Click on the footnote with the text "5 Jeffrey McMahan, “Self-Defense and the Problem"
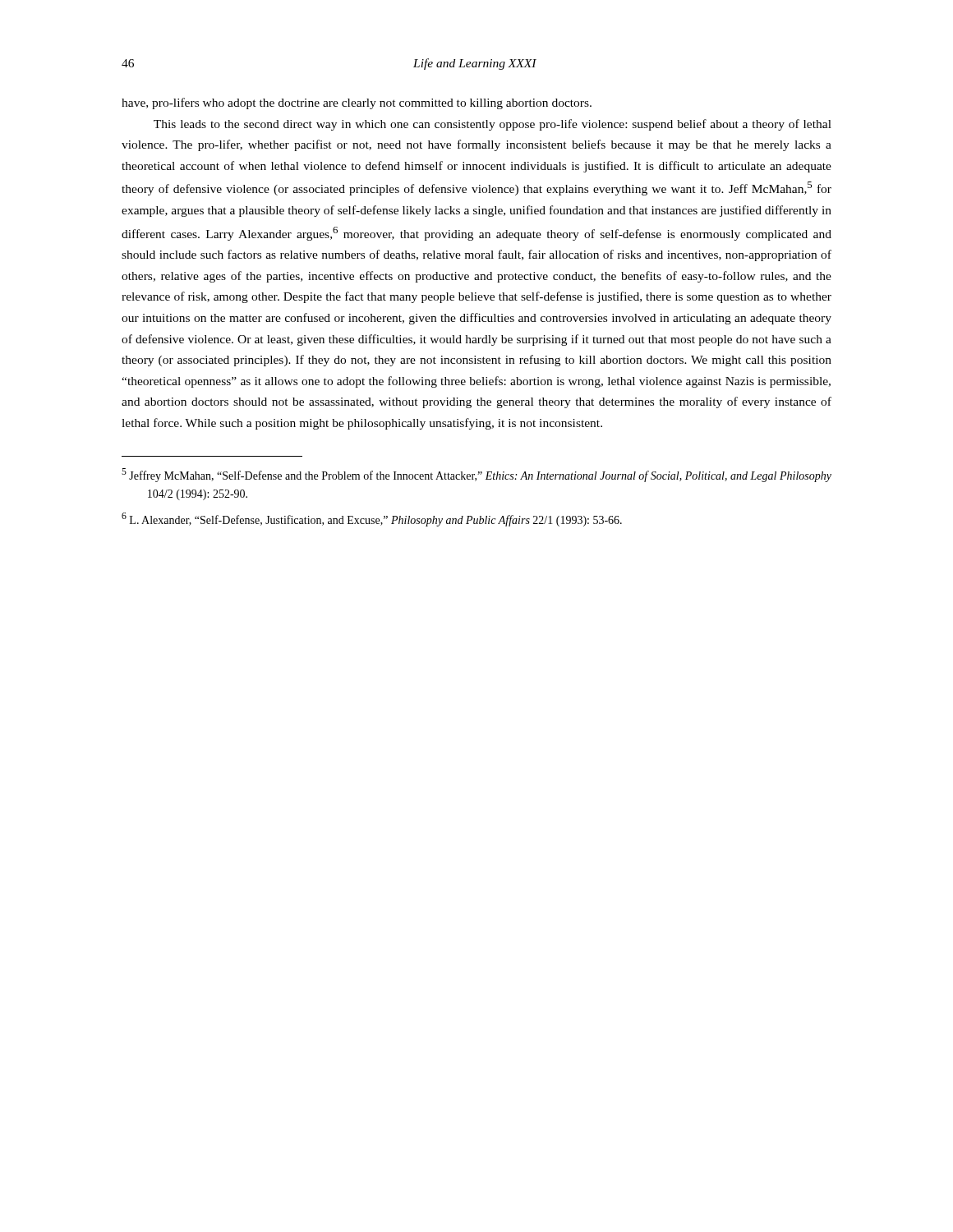The height and width of the screenshot is (1232, 953). tap(476, 483)
